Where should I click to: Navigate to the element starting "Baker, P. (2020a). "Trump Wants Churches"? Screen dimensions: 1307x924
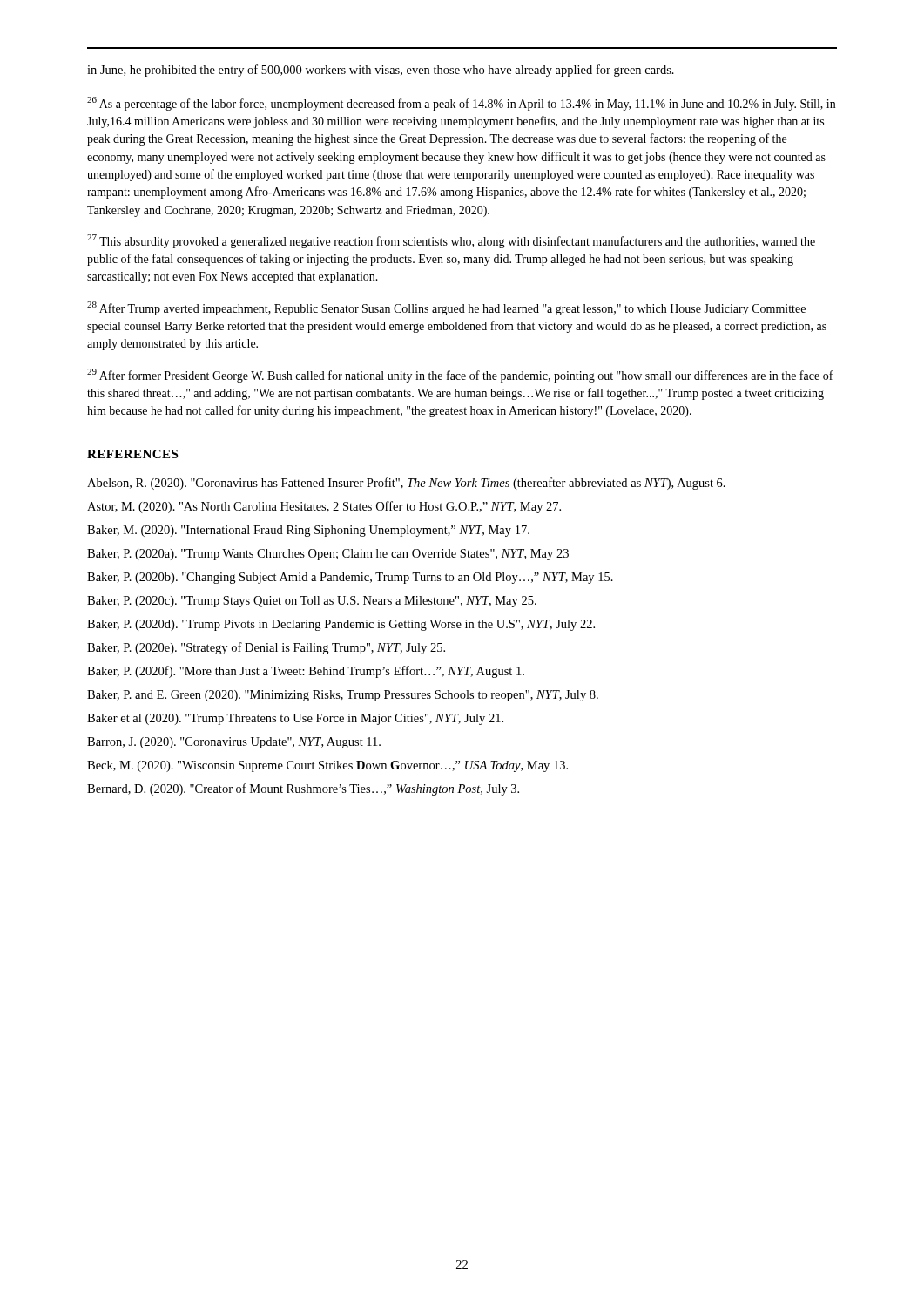[328, 553]
